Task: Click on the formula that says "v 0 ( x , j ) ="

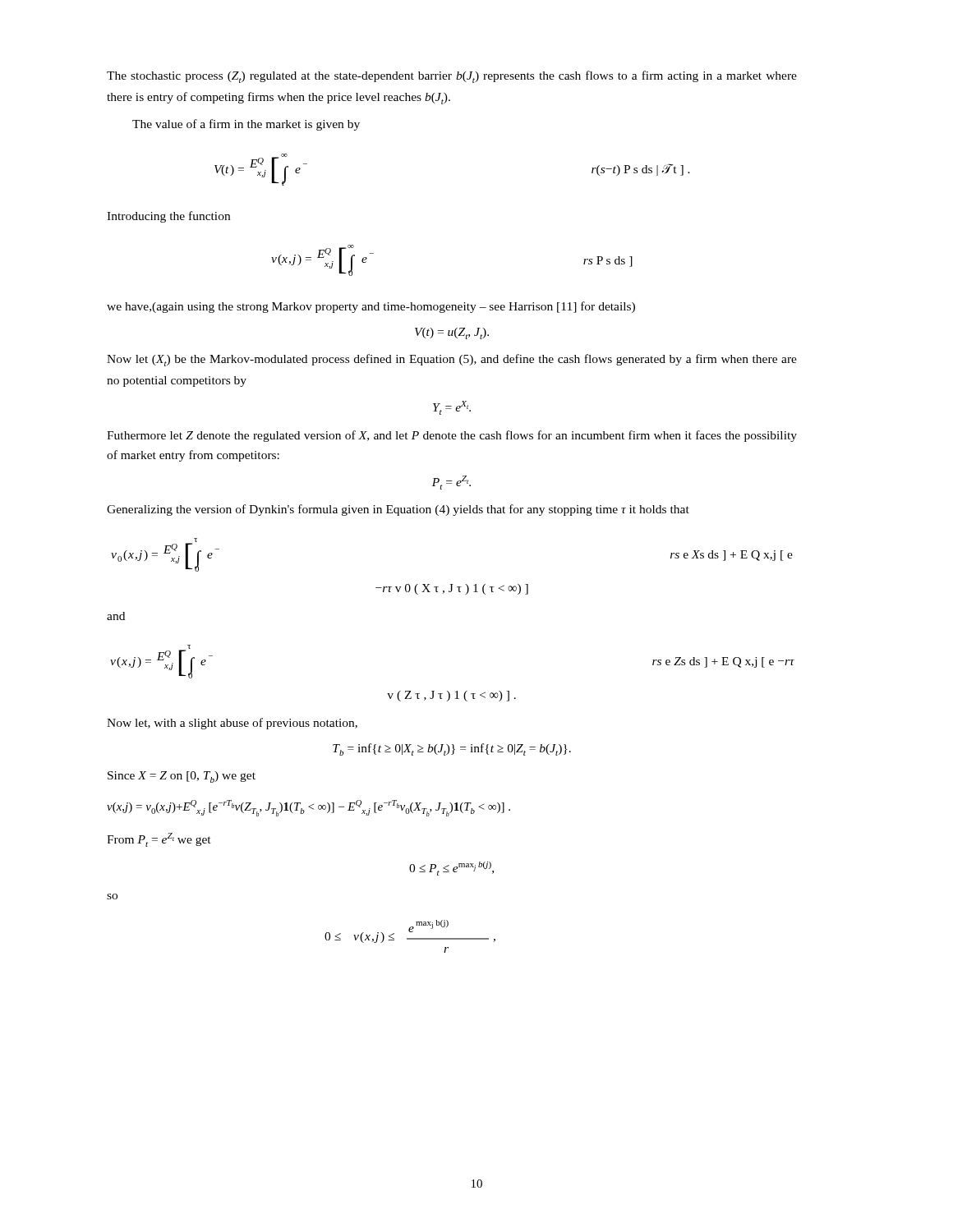Action: [x=170, y=553]
